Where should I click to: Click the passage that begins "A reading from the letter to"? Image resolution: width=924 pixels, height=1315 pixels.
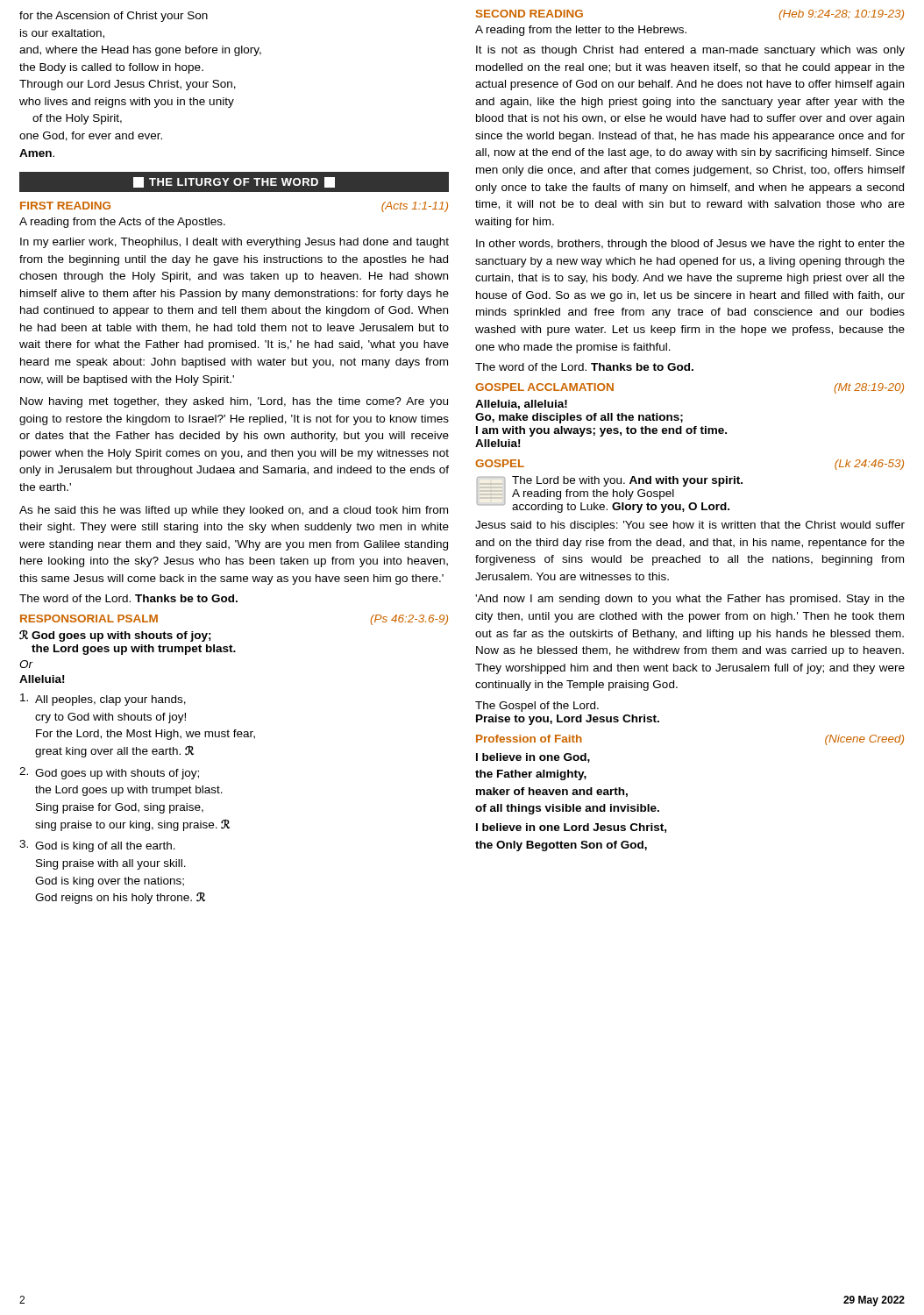click(581, 29)
